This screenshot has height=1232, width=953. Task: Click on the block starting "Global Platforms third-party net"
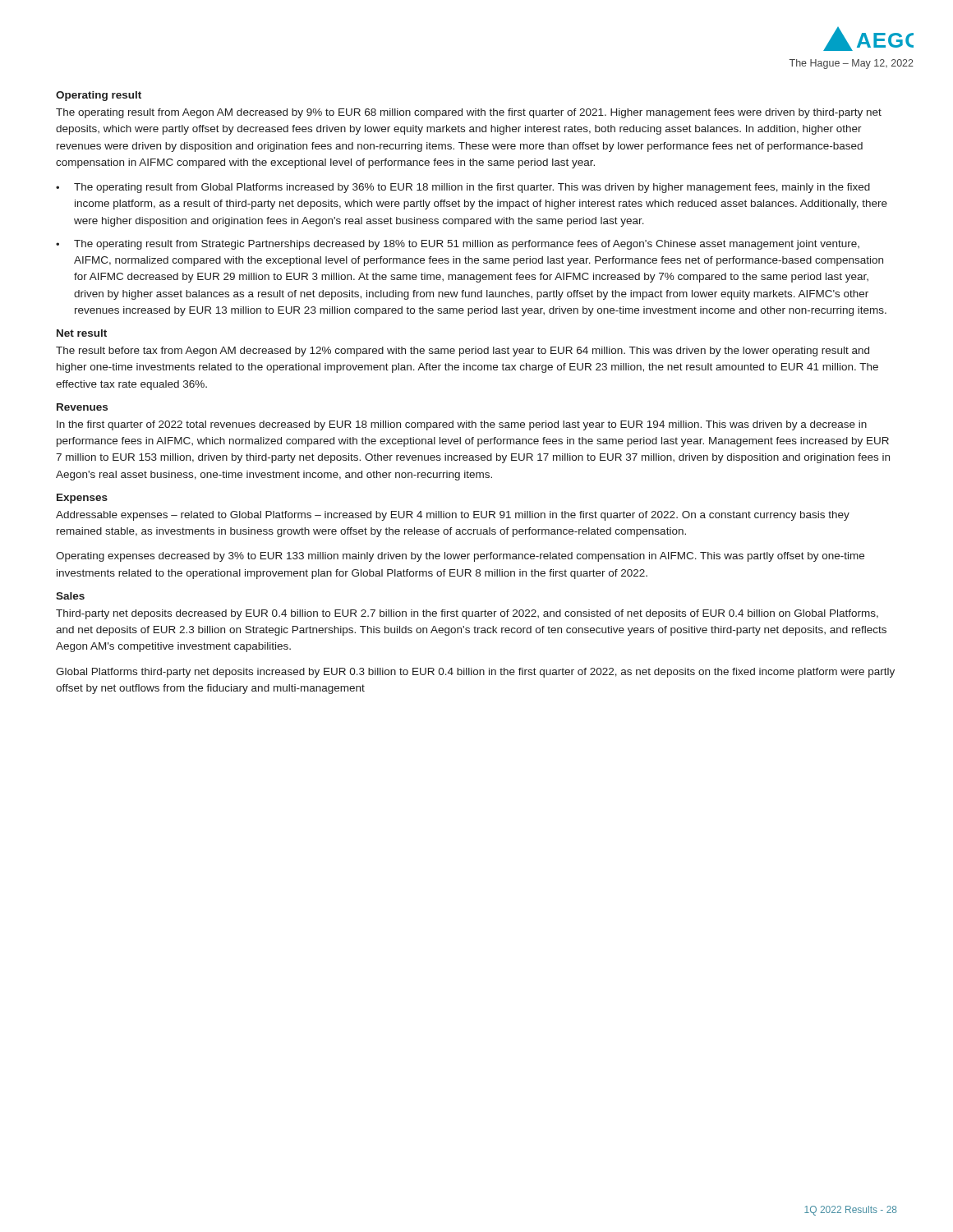(x=475, y=679)
